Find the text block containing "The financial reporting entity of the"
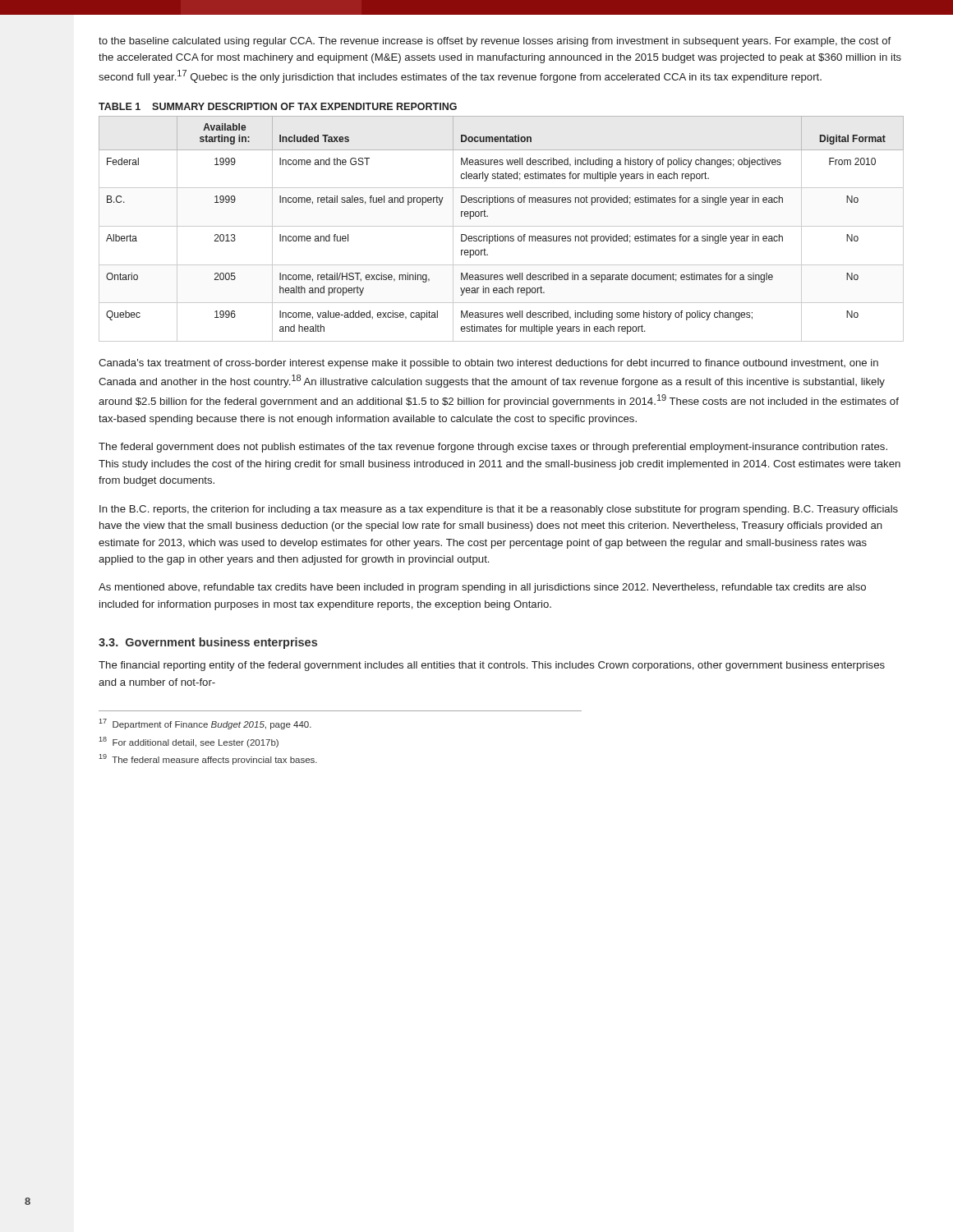This screenshot has height=1232, width=953. coord(492,674)
